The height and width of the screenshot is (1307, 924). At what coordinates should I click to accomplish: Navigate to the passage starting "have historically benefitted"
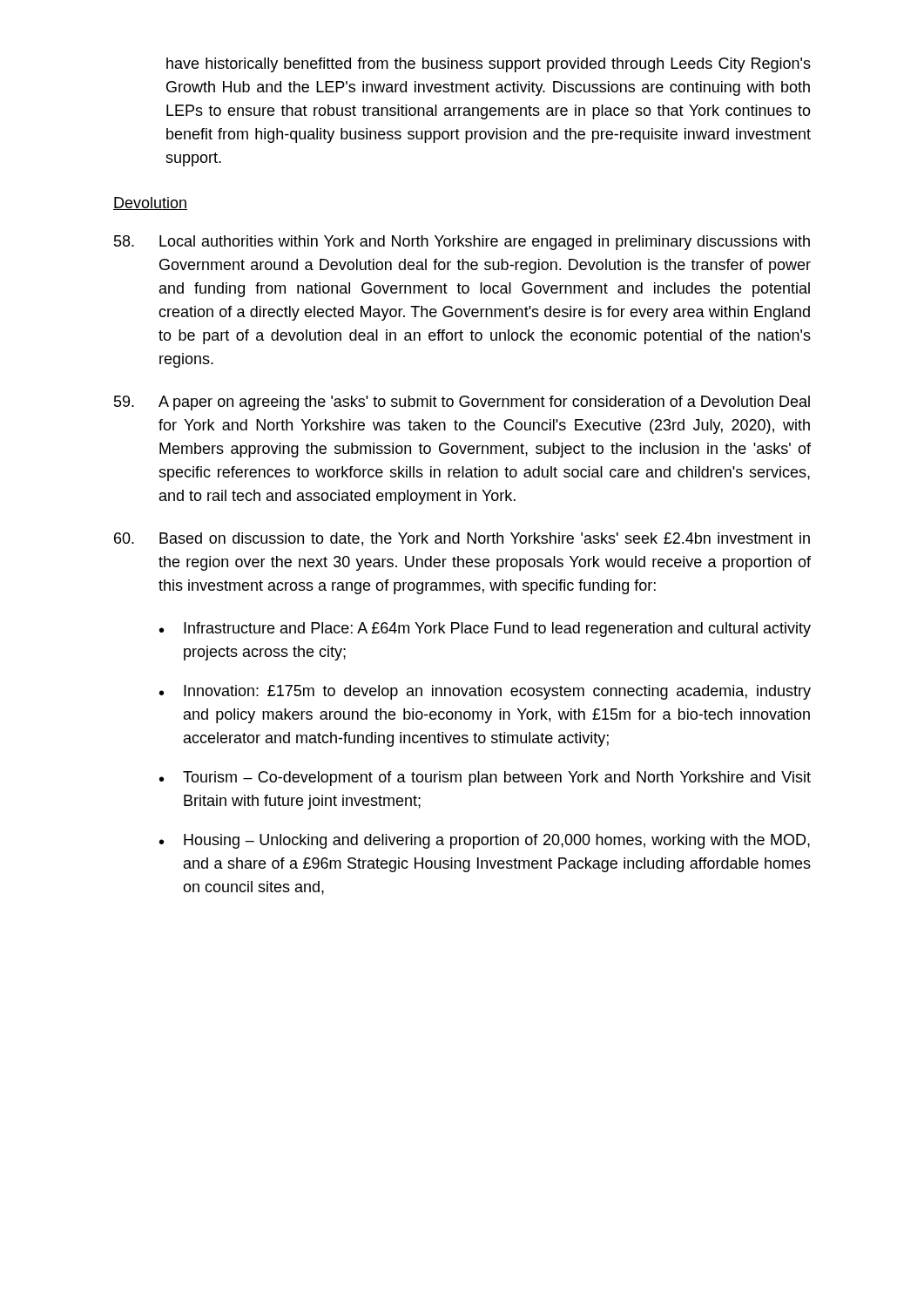(488, 111)
